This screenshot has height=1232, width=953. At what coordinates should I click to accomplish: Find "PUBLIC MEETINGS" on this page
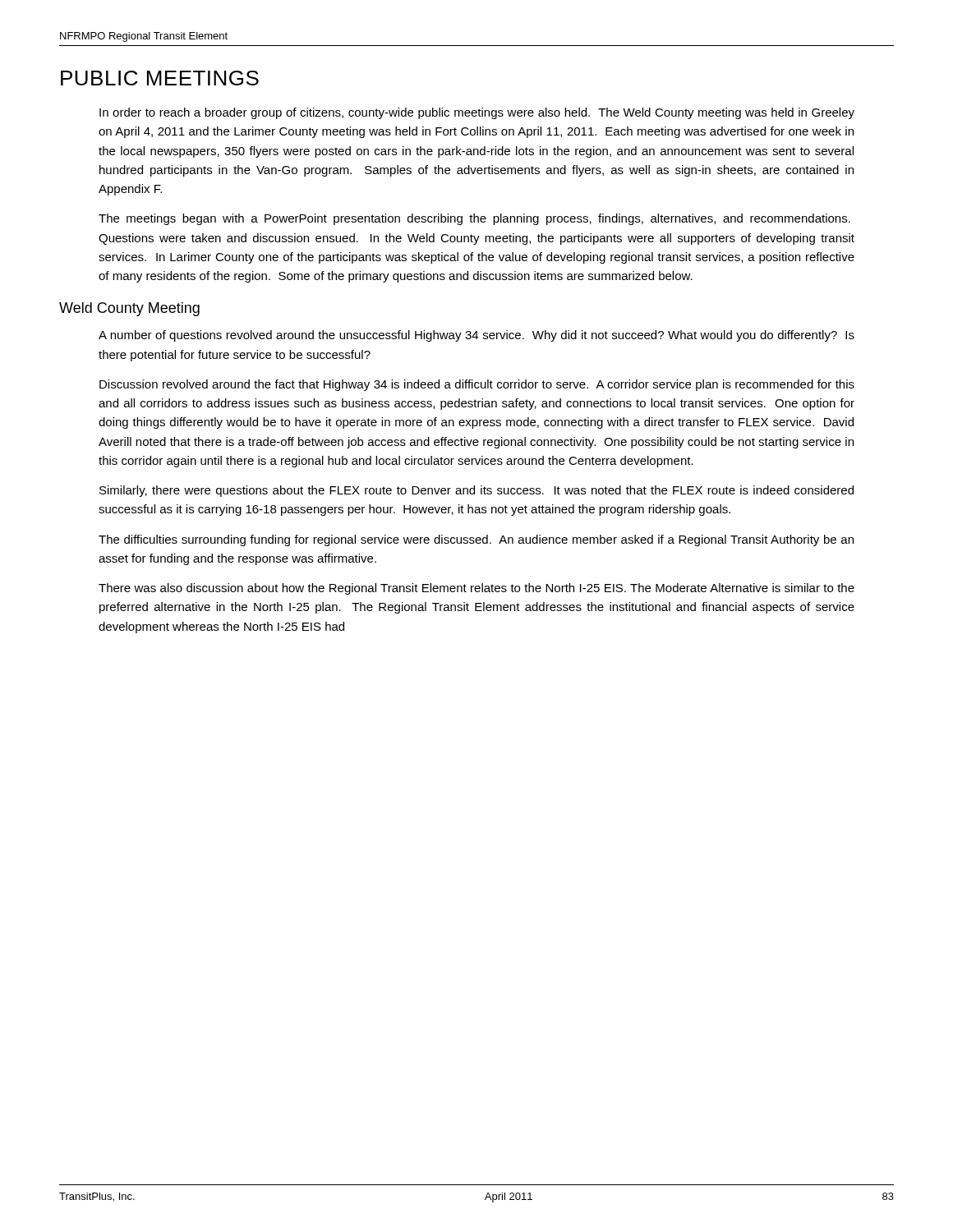click(x=160, y=78)
